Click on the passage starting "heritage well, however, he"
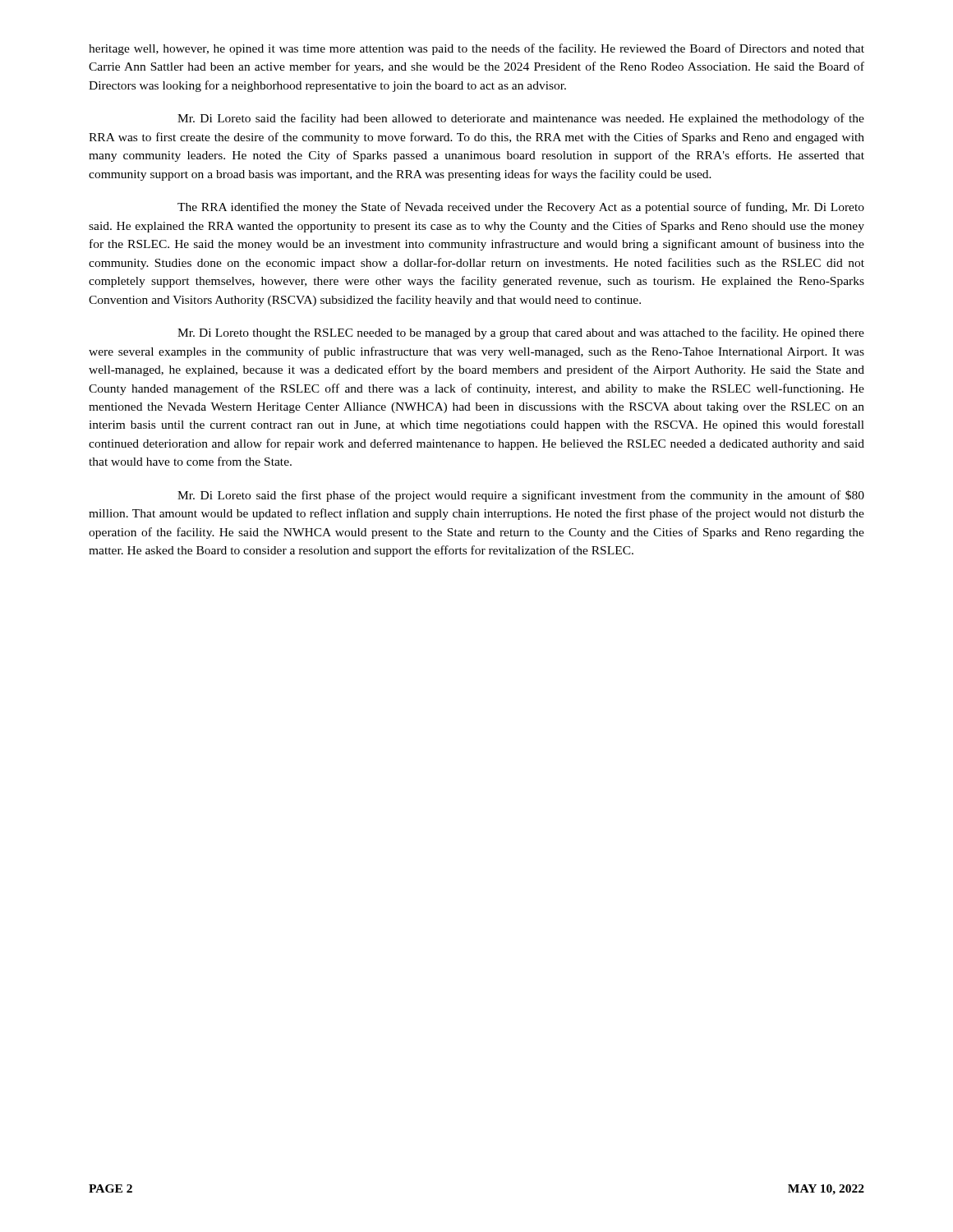The image size is (953, 1232). pyautogui.click(x=476, y=66)
